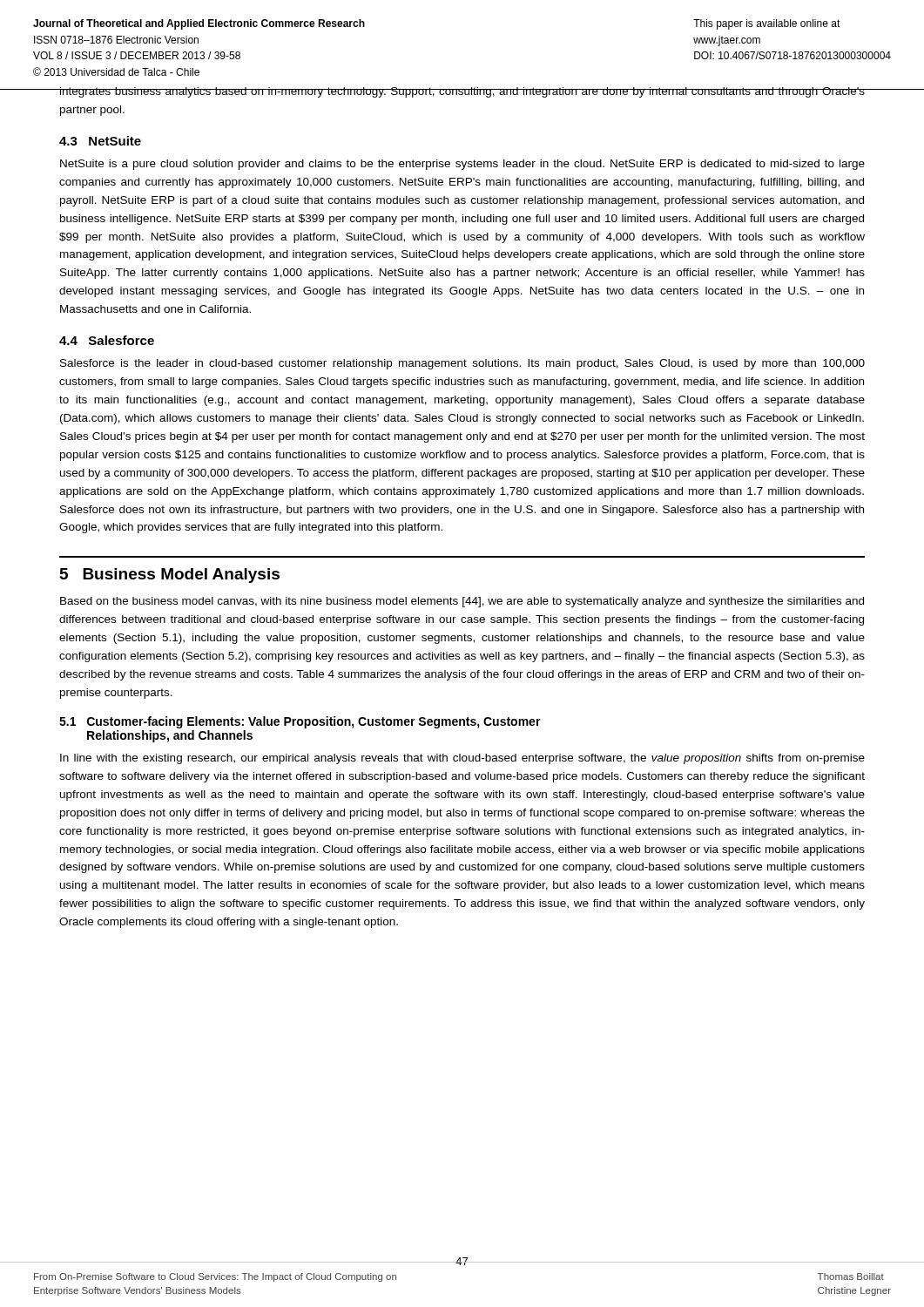
Task: Find the text block that says "NetSuite is a pure cloud solution provider and"
Action: (462, 236)
